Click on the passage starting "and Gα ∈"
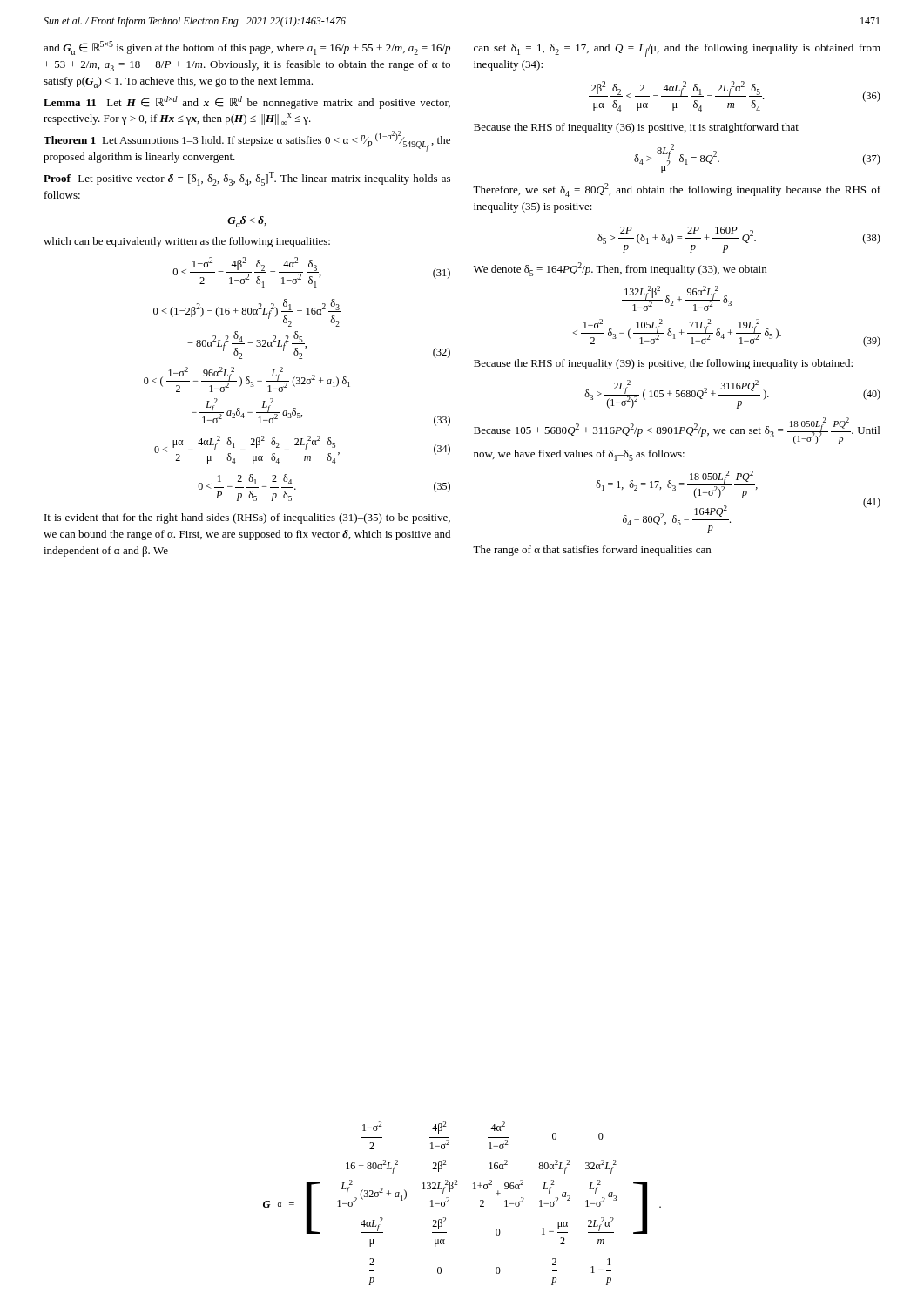The width and height of the screenshot is (924, 1307). tap(247, 300)
